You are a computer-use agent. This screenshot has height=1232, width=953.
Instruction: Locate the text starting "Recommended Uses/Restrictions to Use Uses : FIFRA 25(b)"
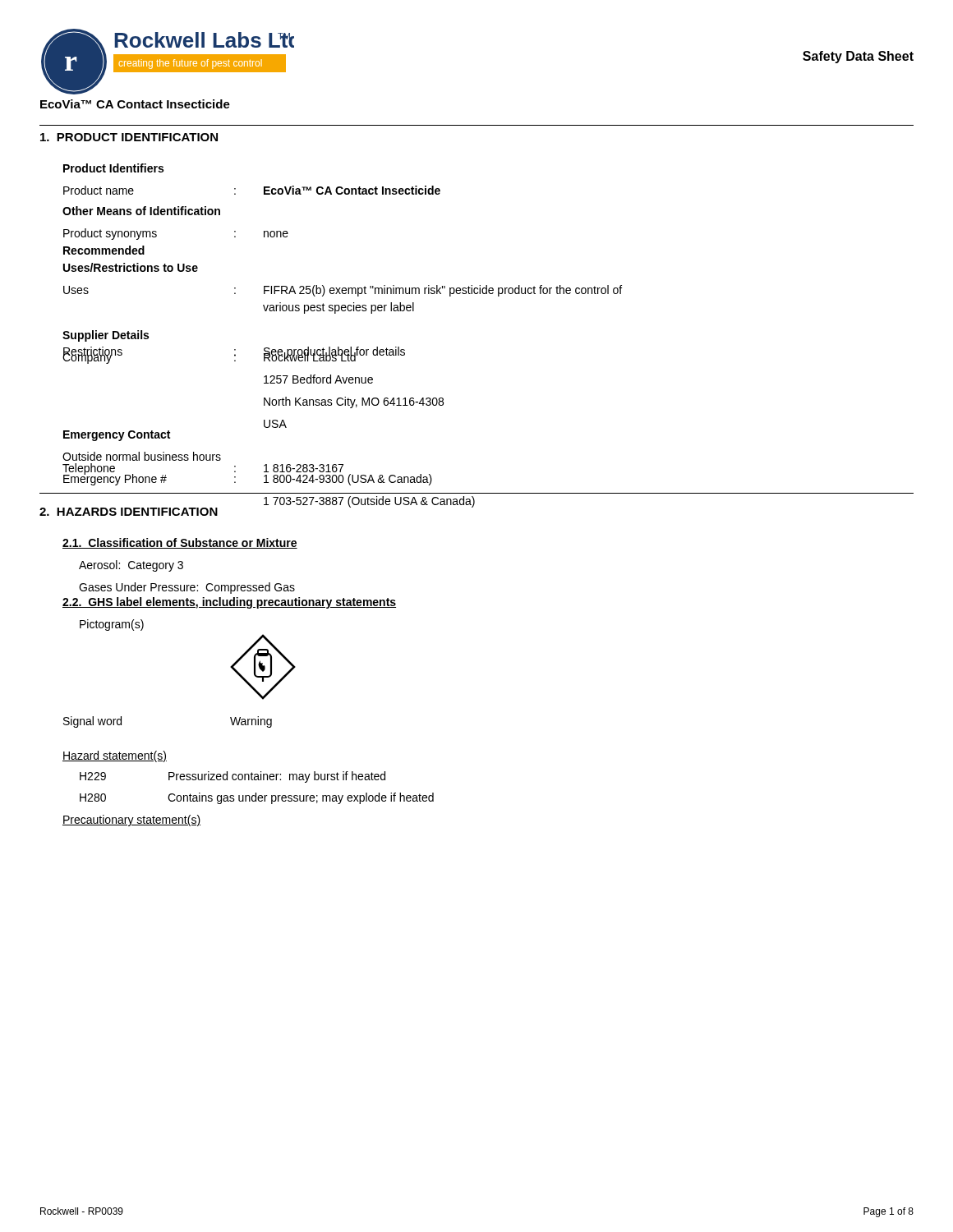click(476, 301)
